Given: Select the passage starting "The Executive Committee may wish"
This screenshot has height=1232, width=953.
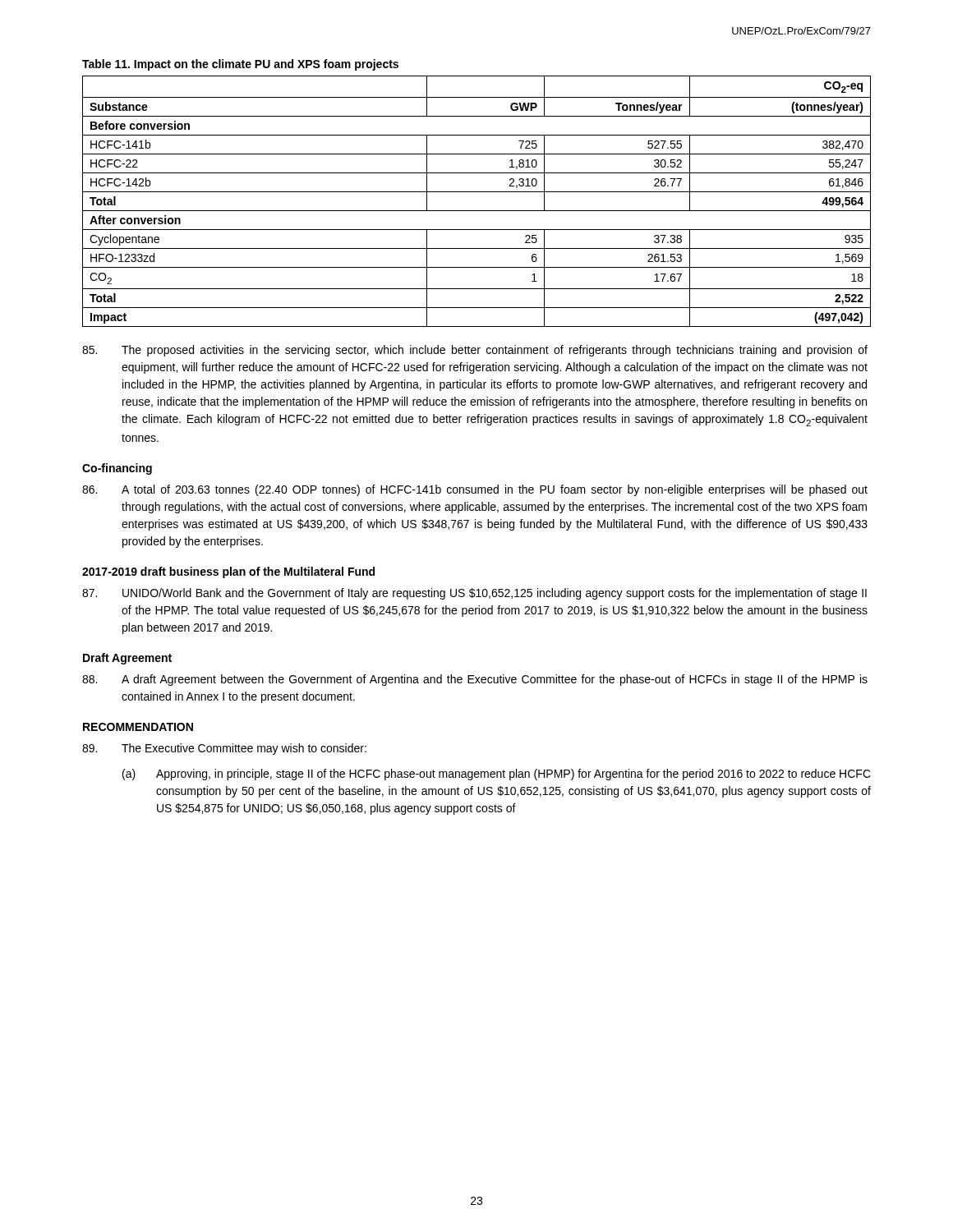Looking at the screenshot, I should pyautogui.click(x=224, y=749).
